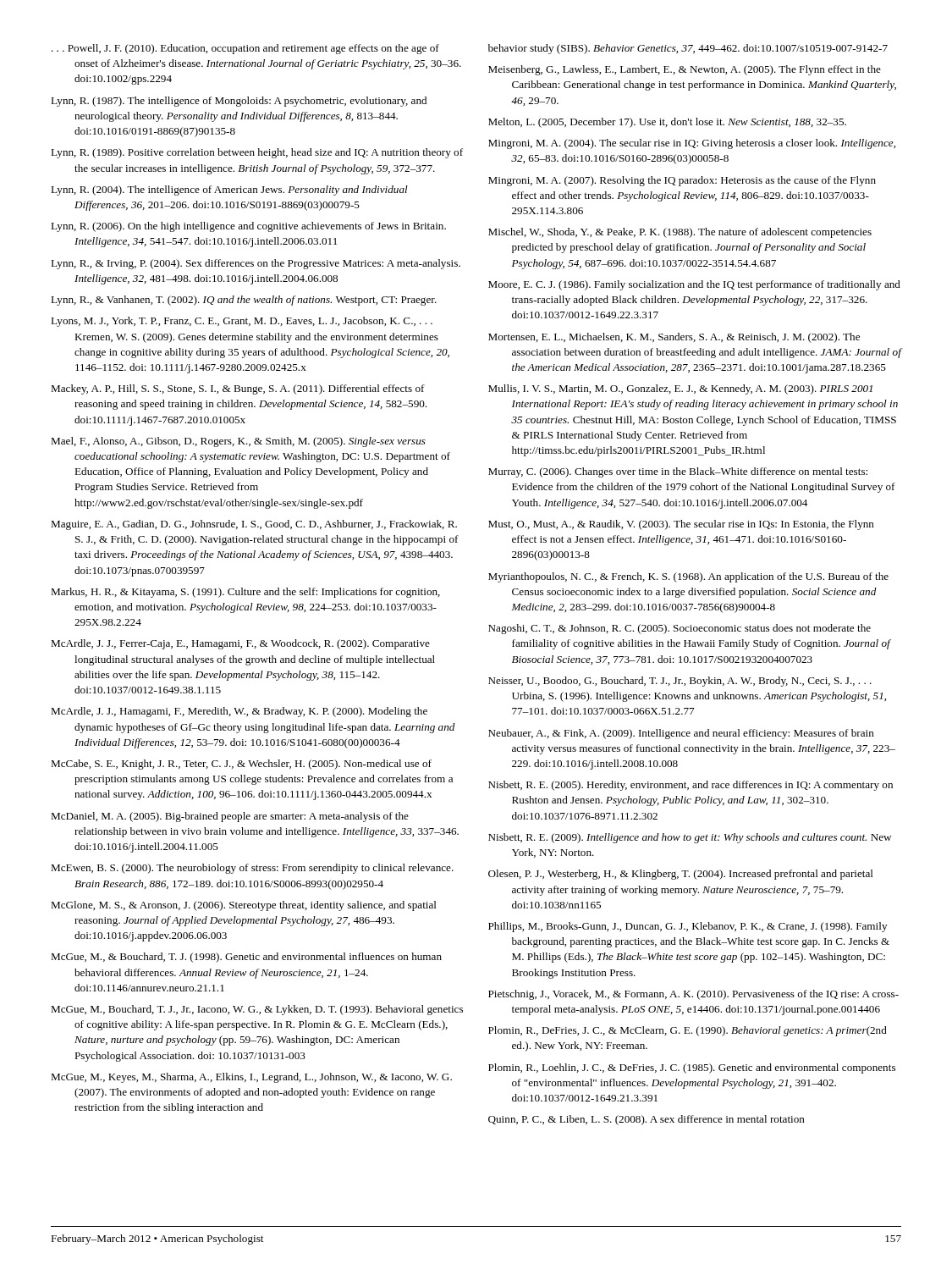Find the block on this page that starts "Nisbett, R. E. (2005). Heredity, environment, and"
The height and width of the screenshot is (1270, 952).
(690, 800)
